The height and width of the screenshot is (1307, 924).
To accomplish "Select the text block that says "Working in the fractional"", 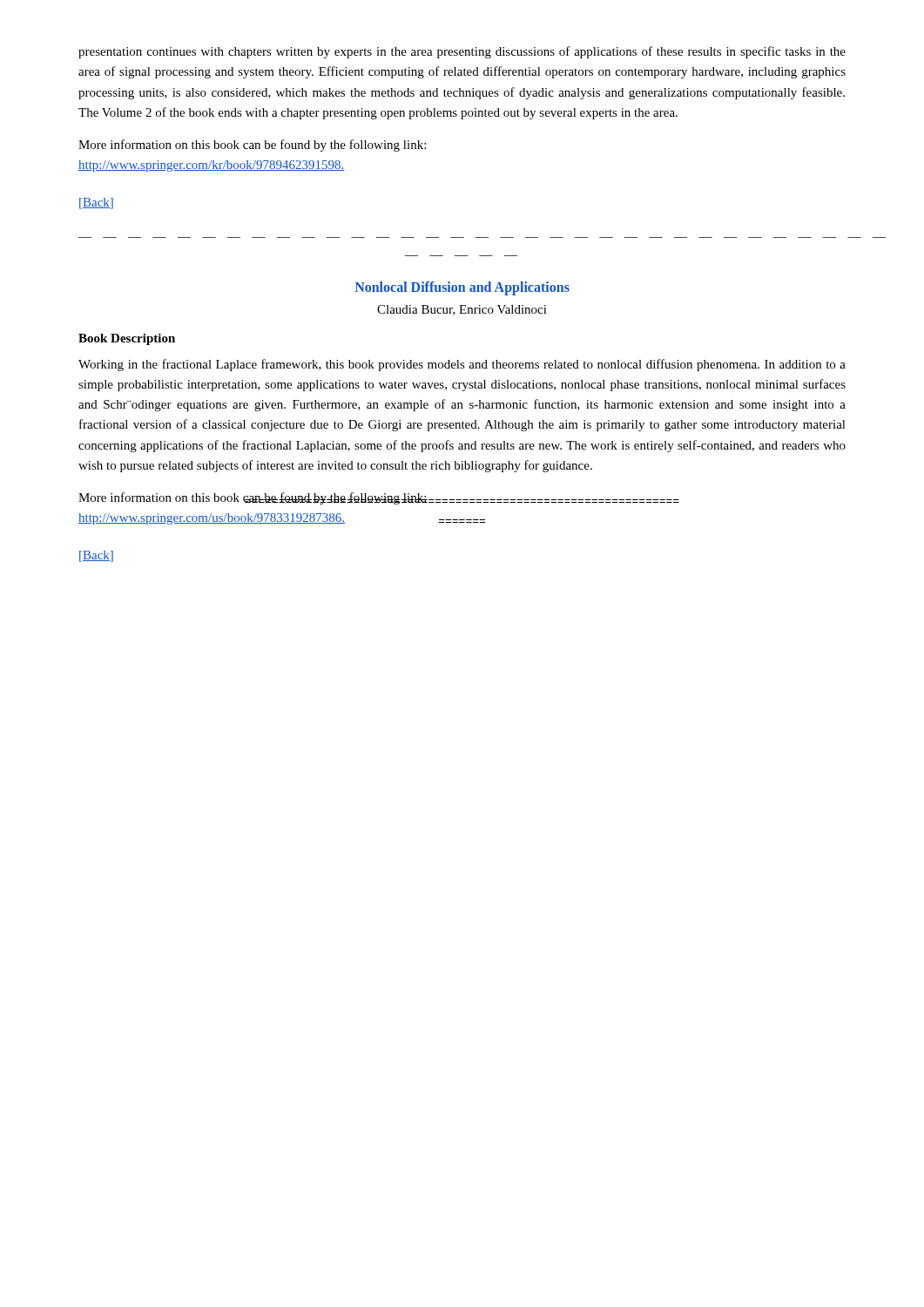I will (x=462, y=415).
